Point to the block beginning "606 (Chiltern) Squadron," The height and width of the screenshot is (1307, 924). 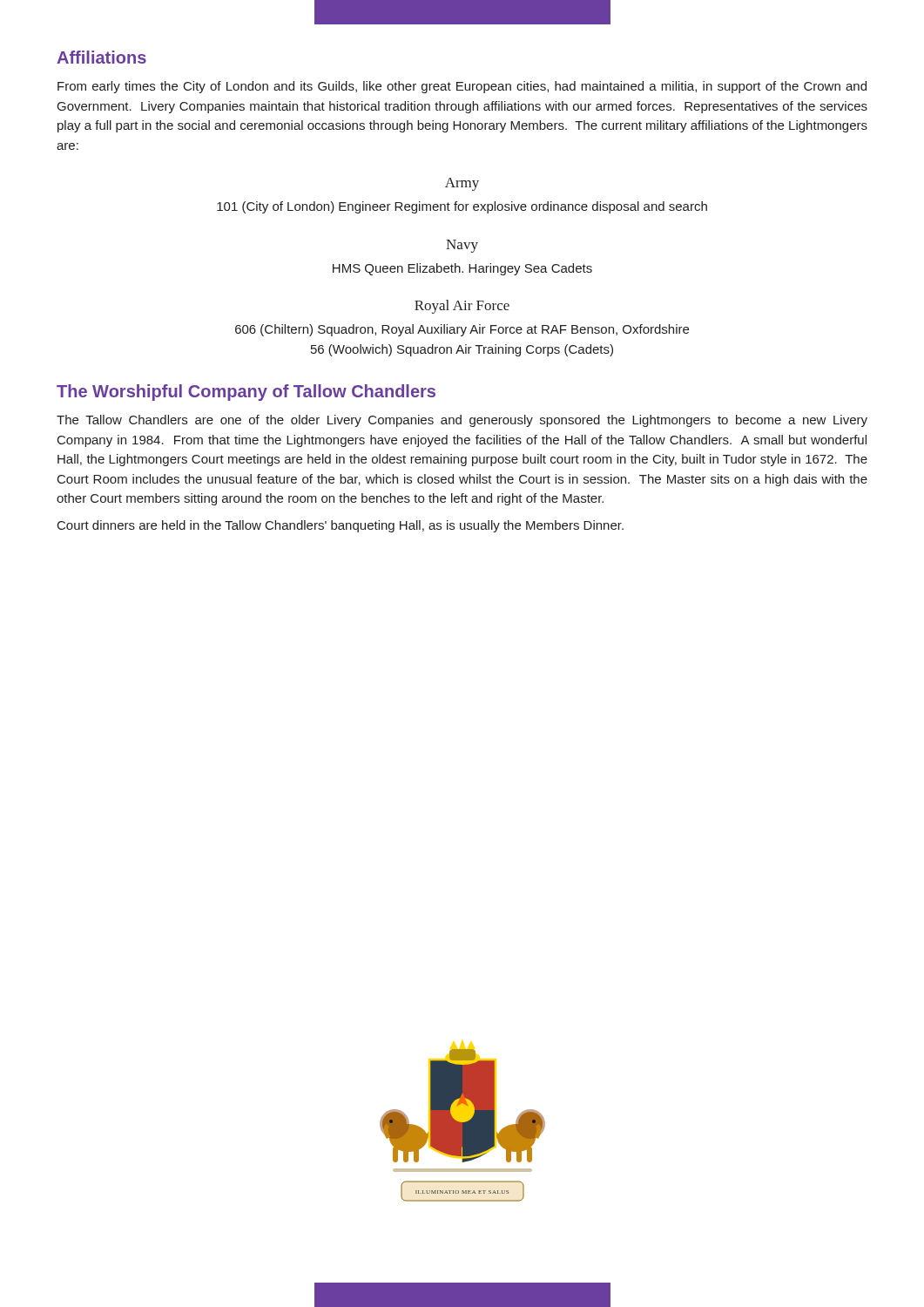[x=462, y=339]
